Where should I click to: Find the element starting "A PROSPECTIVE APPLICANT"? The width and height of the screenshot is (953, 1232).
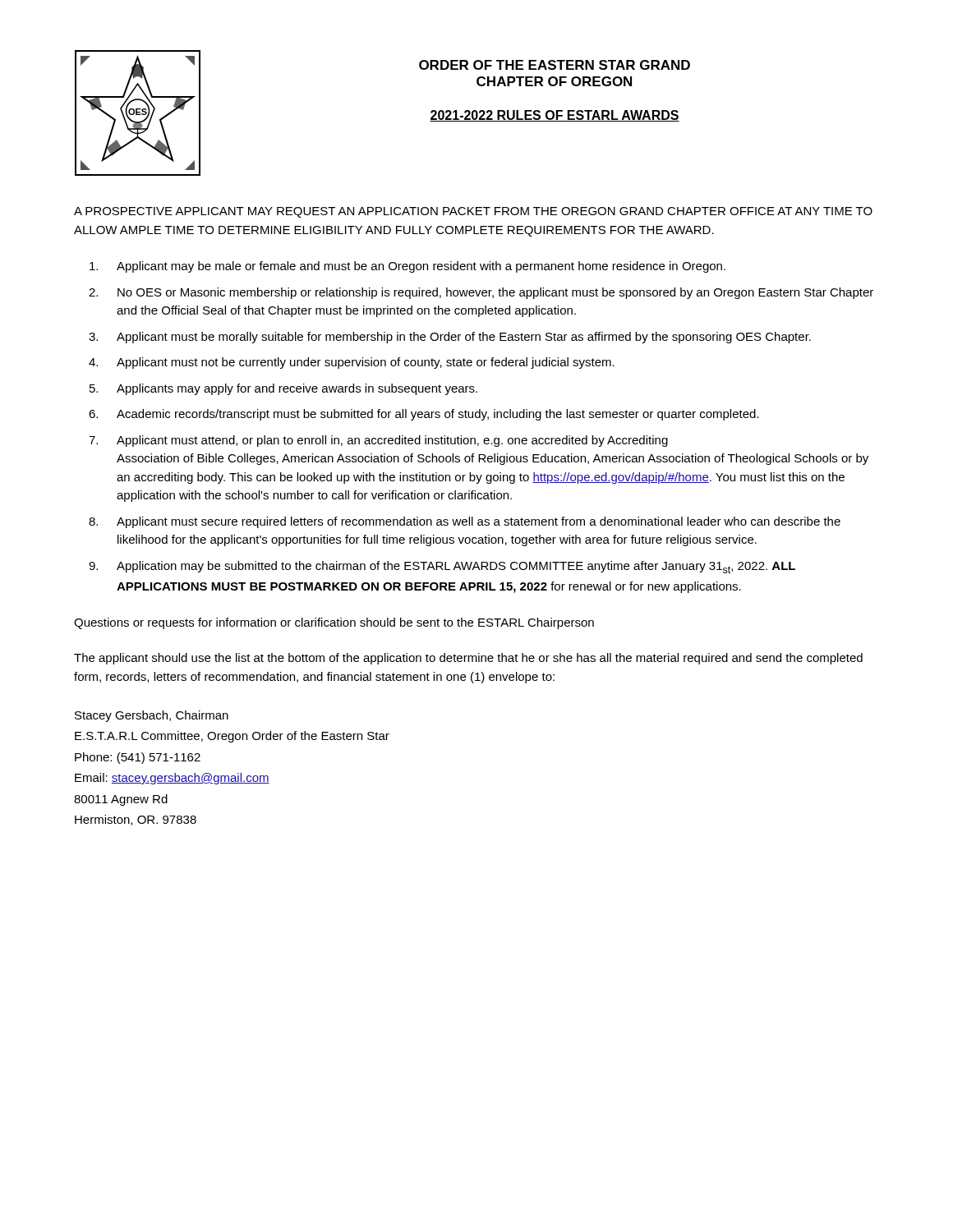pyautogui.click(x=473, y=220)
